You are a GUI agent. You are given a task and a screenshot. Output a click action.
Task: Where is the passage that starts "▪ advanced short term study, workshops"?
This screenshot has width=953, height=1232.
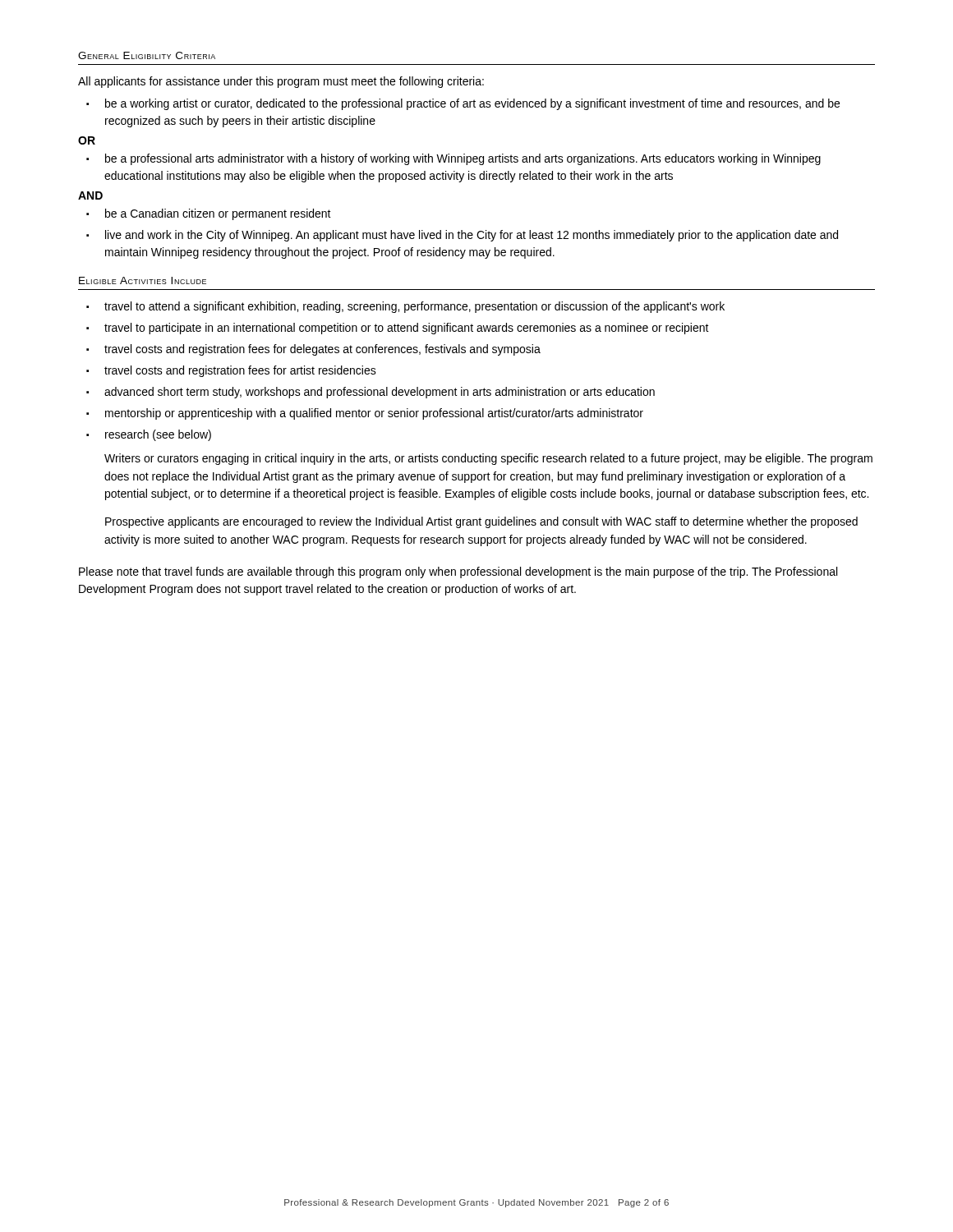476,392
